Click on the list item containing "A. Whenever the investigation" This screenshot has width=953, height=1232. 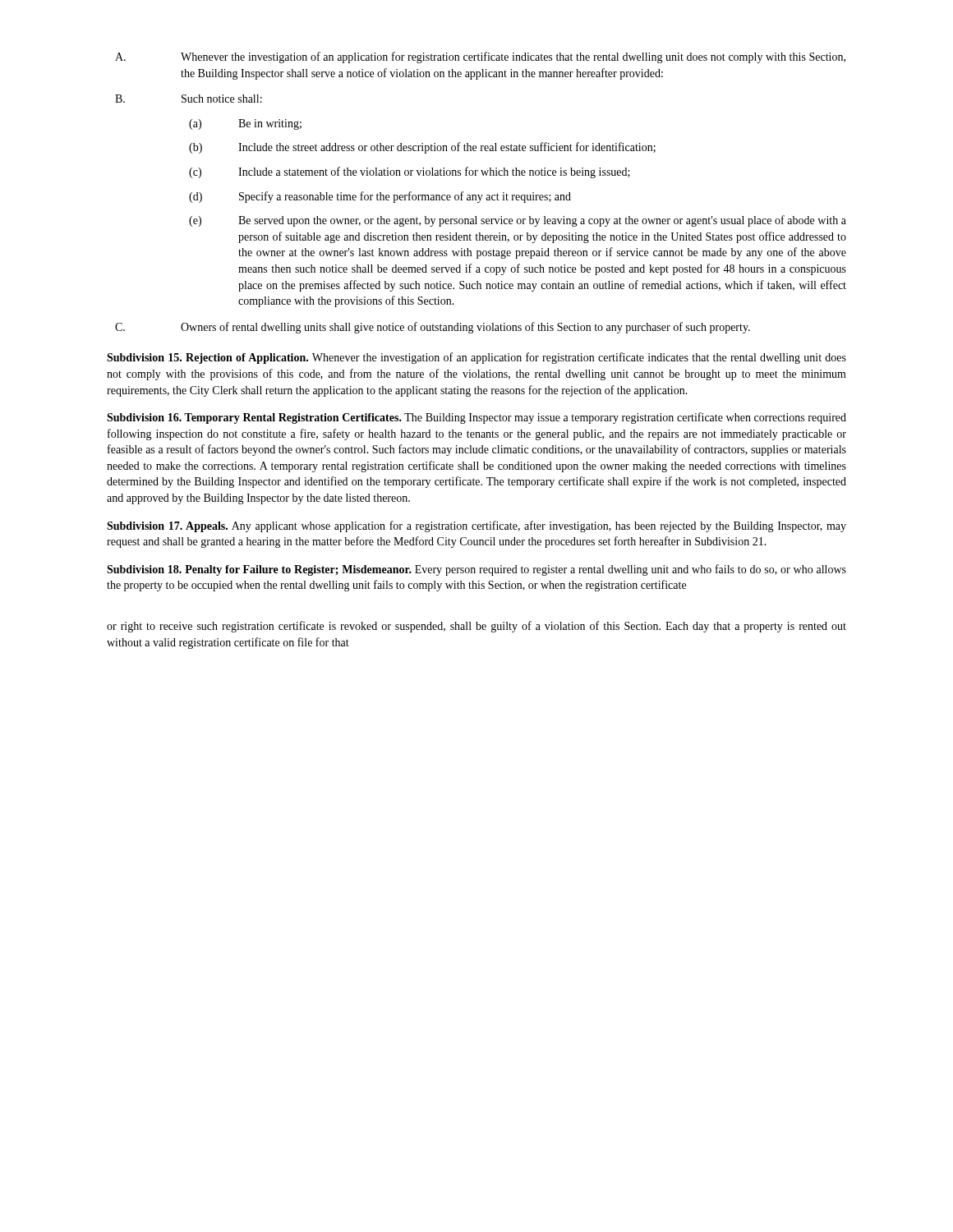[x=476, y=65]
